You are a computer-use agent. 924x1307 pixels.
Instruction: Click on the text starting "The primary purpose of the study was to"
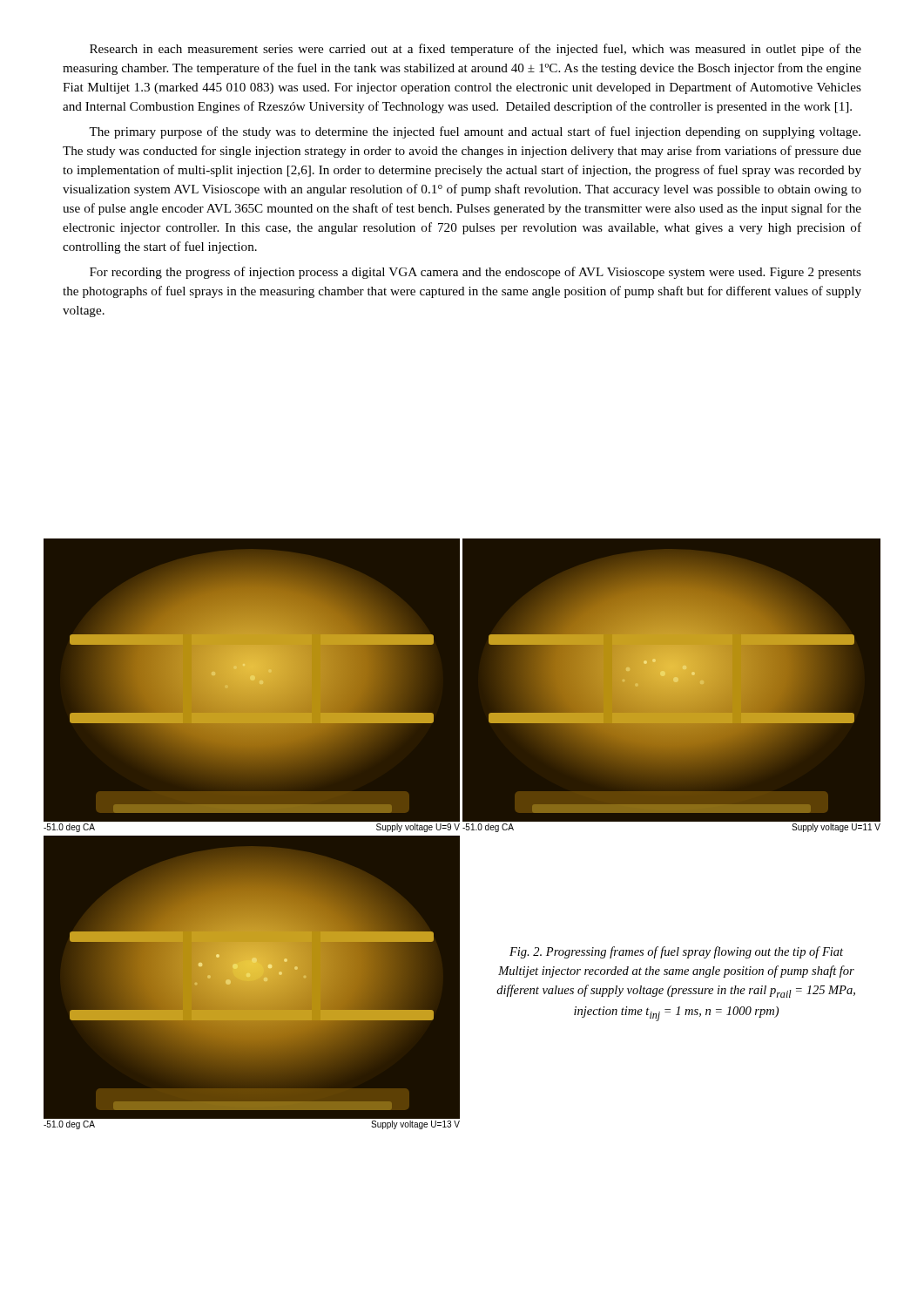click(462, 189)
